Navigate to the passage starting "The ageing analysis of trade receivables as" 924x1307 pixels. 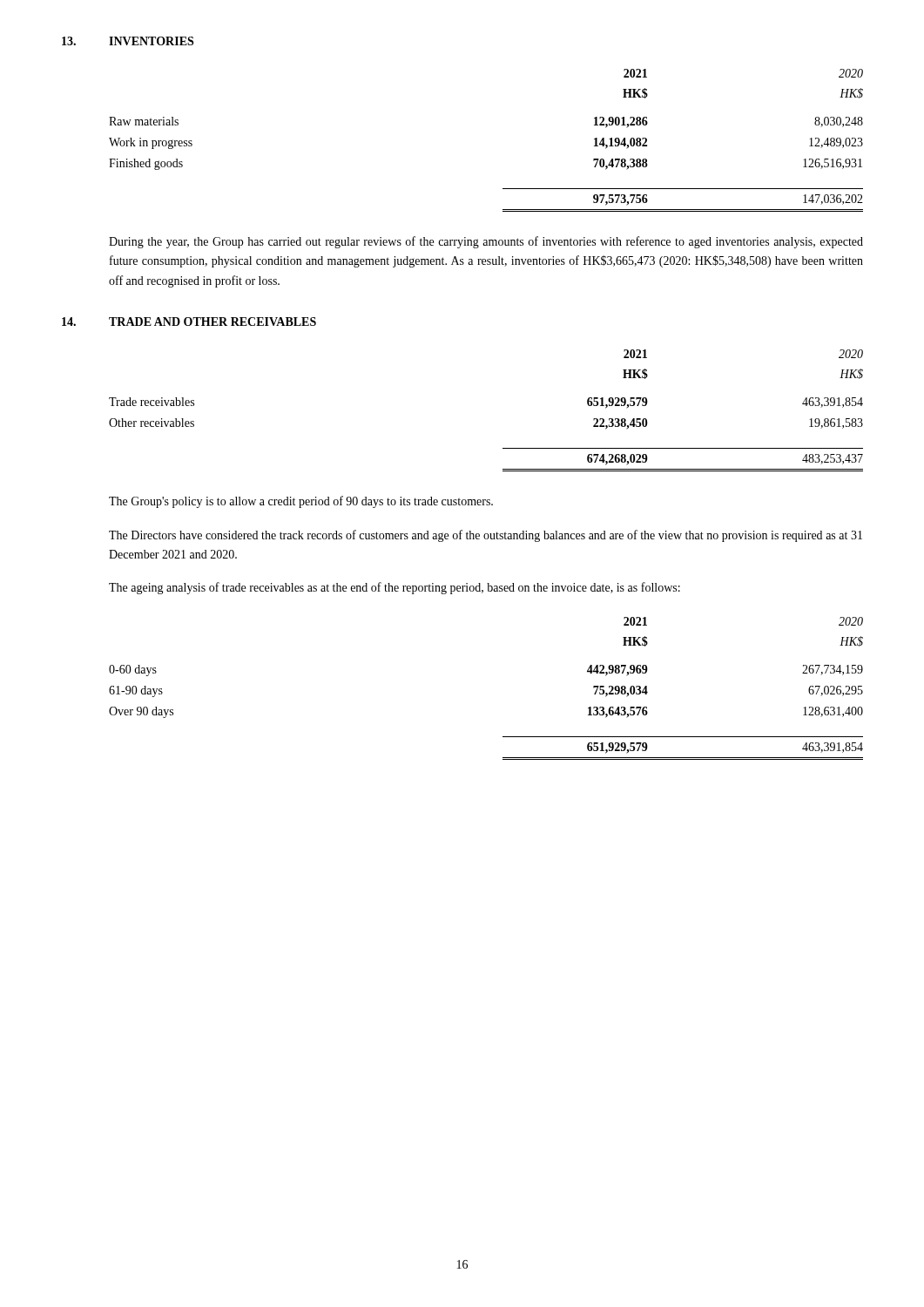pyautogui.click(x=395, y=588)
